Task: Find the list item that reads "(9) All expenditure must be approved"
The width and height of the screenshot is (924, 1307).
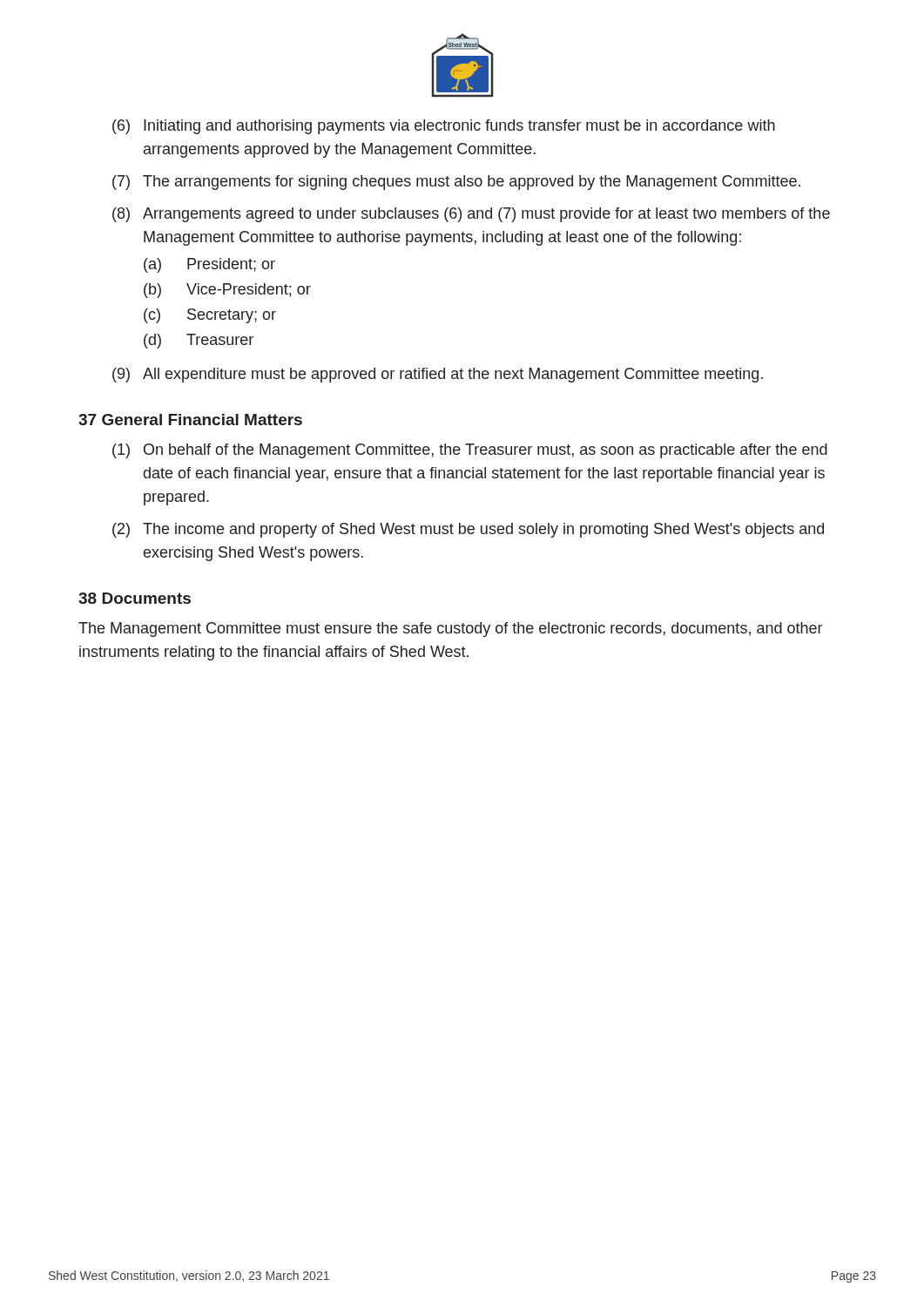Action: [462, 374]
